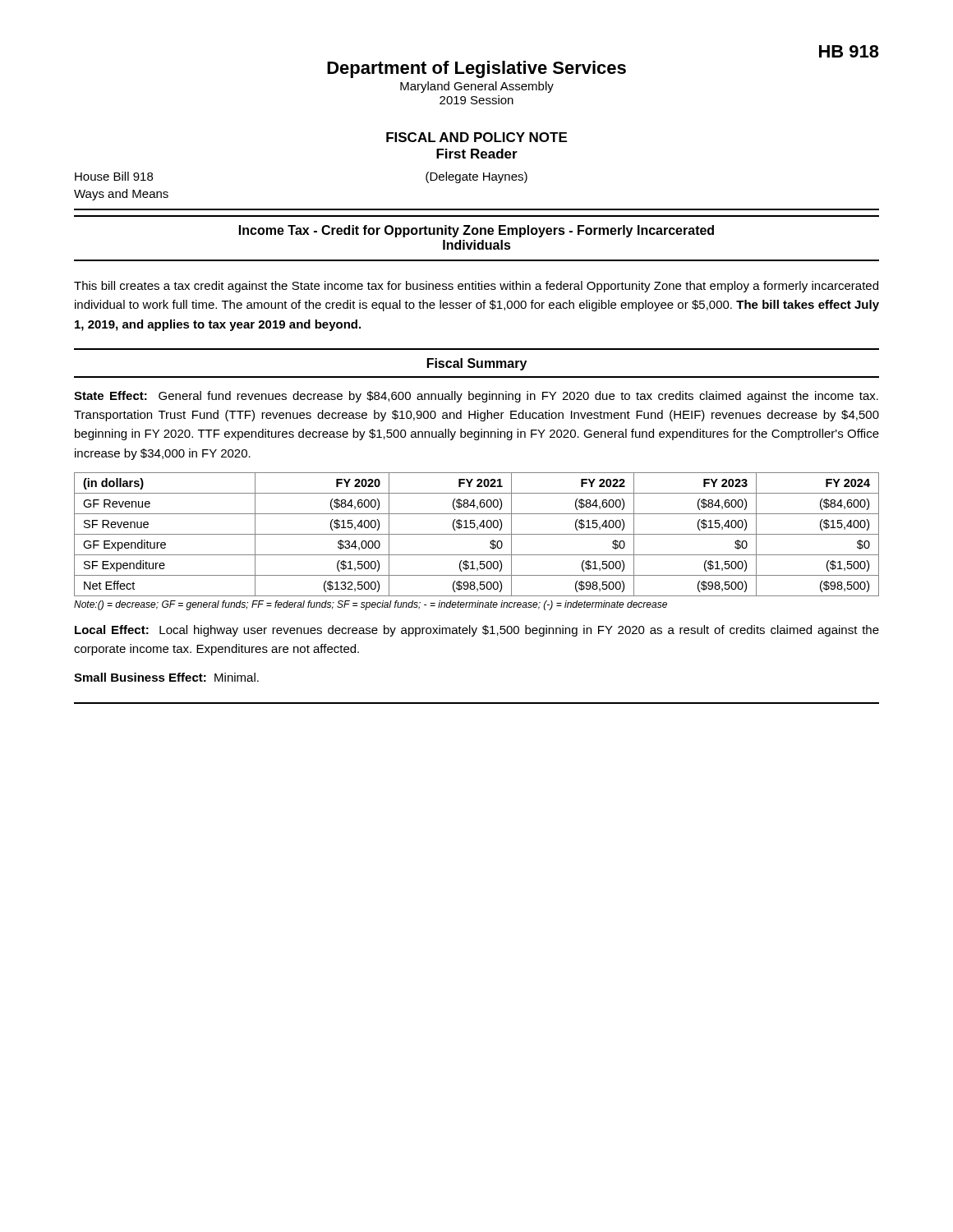Point to the title beginning "Department of Legislative Services Maryland General Assembly 2019"
The image size is (953, 1232).
click(x=476, y=82)
